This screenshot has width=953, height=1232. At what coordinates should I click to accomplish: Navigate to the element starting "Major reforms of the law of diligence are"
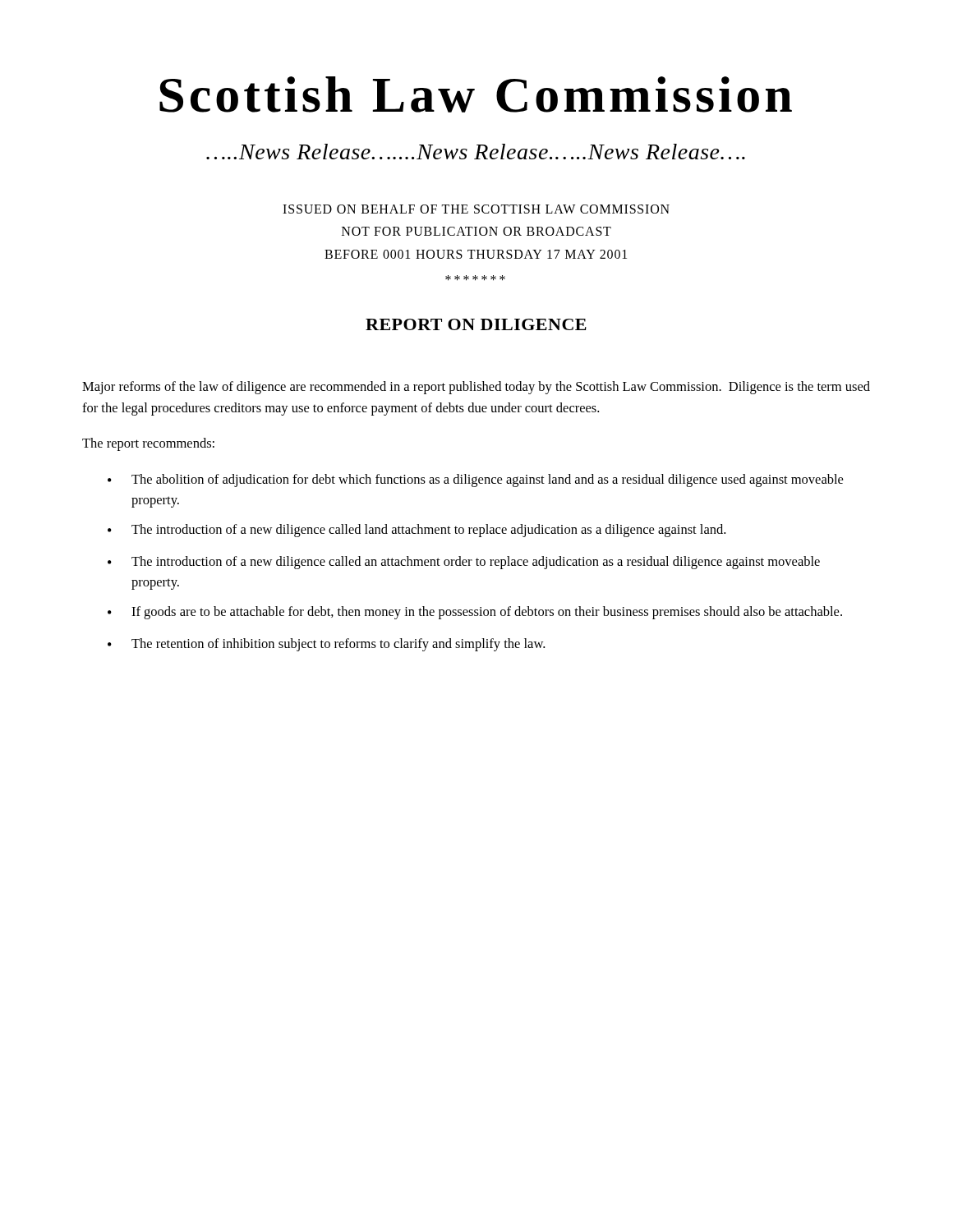point(476,397)
